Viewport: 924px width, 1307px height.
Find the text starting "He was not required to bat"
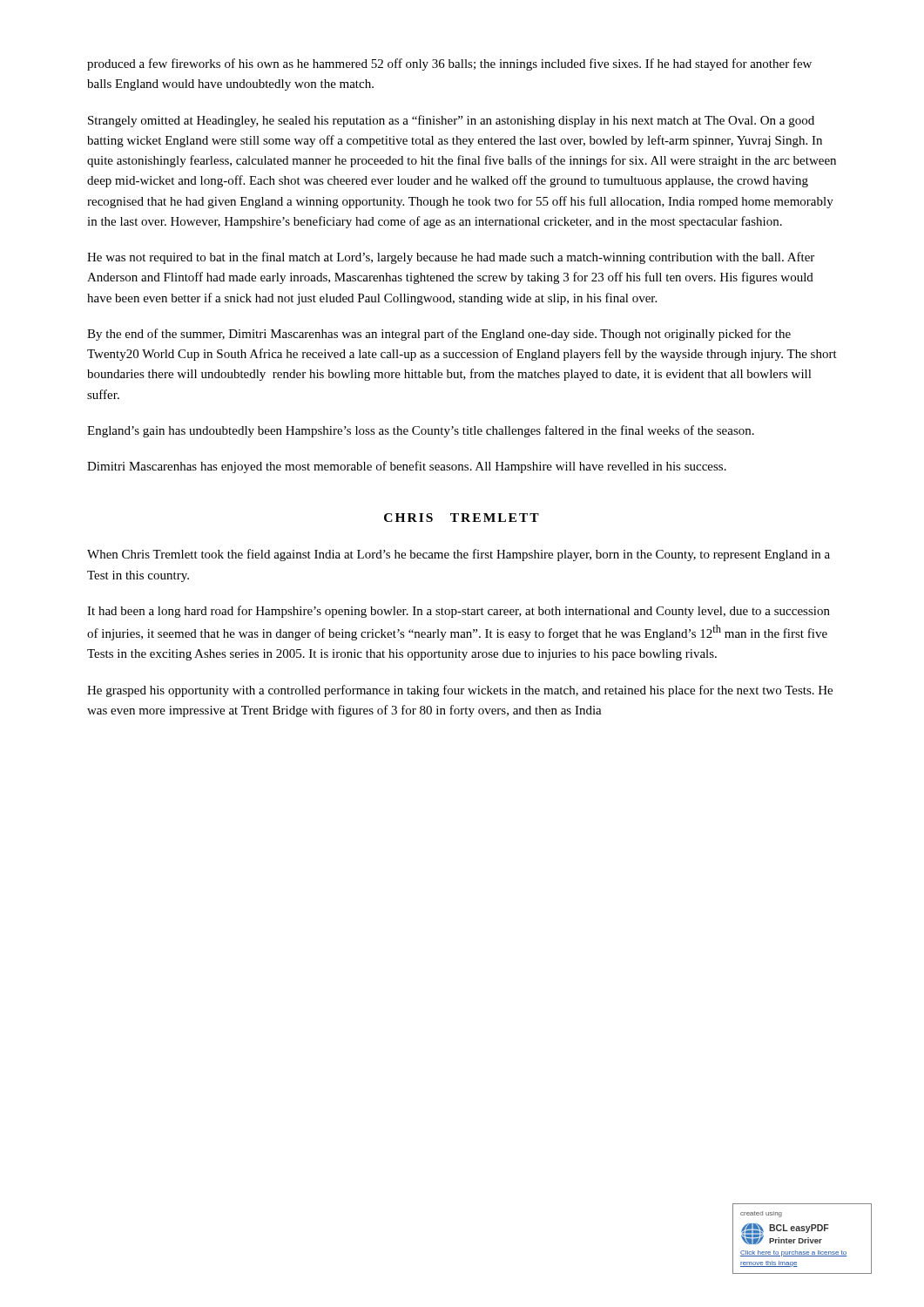[x=451, y=277]
